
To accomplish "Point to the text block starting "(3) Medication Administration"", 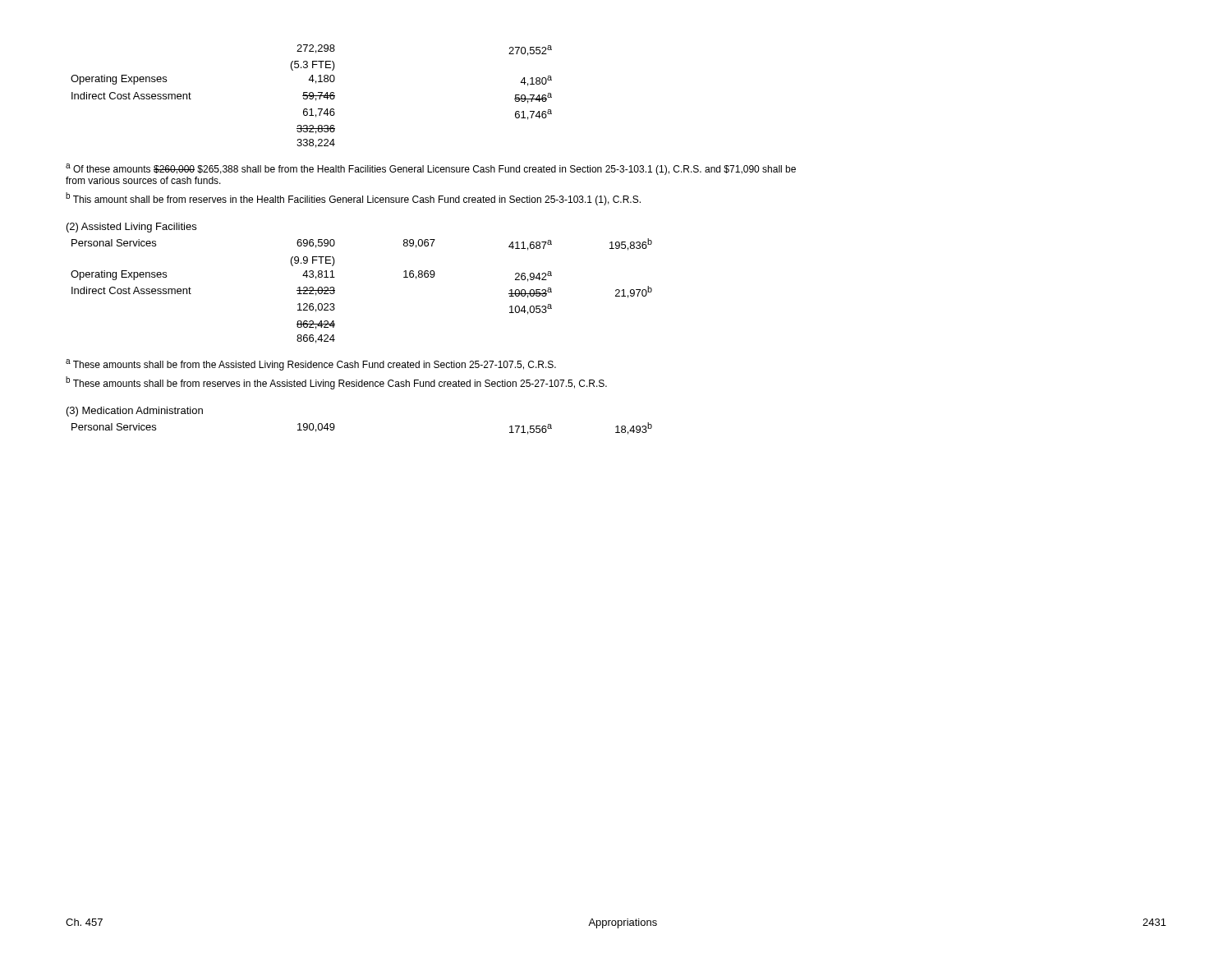I will tap(135, 410).
